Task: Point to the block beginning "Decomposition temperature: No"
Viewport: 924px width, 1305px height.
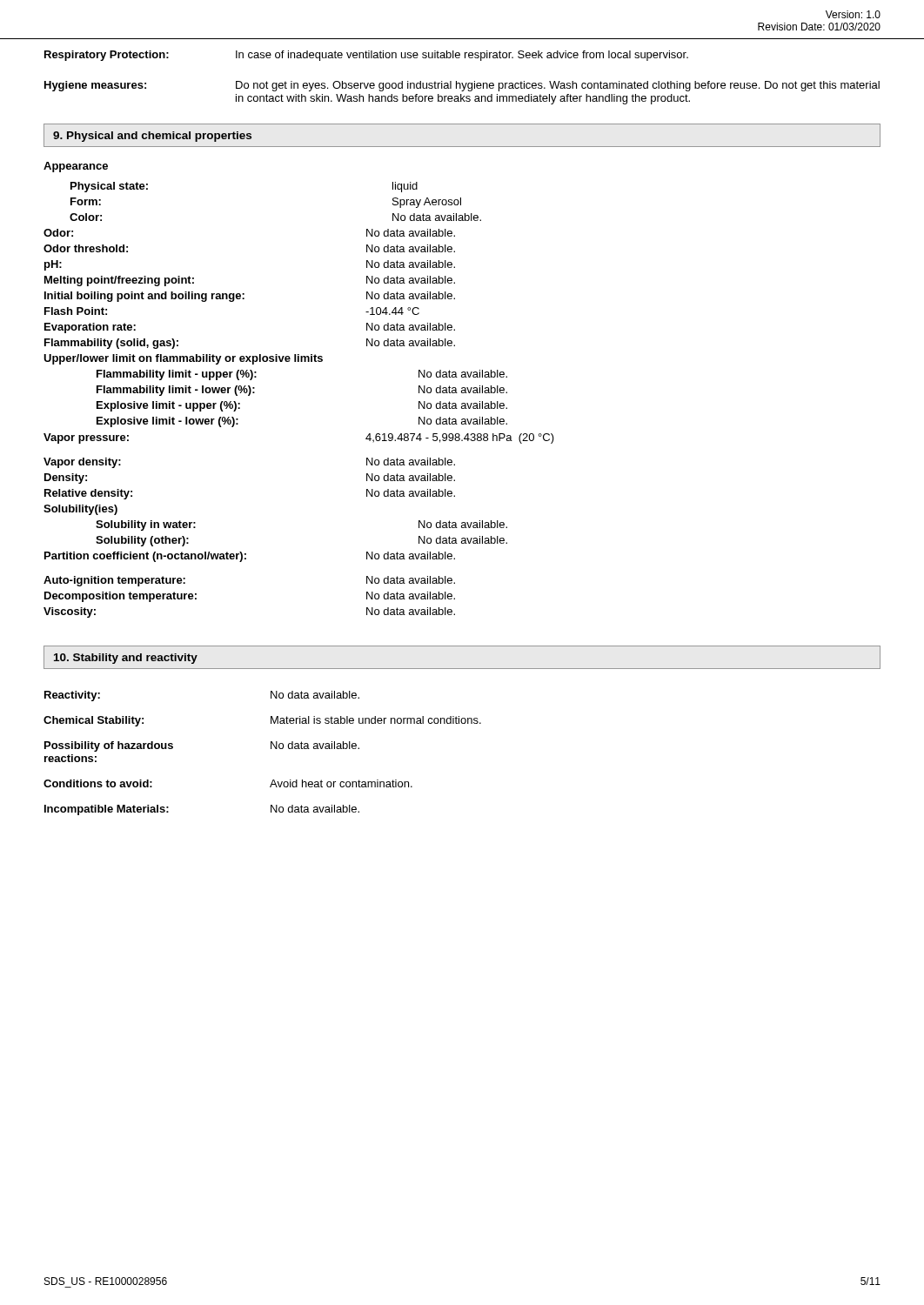Action: pyautogui.click(x=462, y=595)
